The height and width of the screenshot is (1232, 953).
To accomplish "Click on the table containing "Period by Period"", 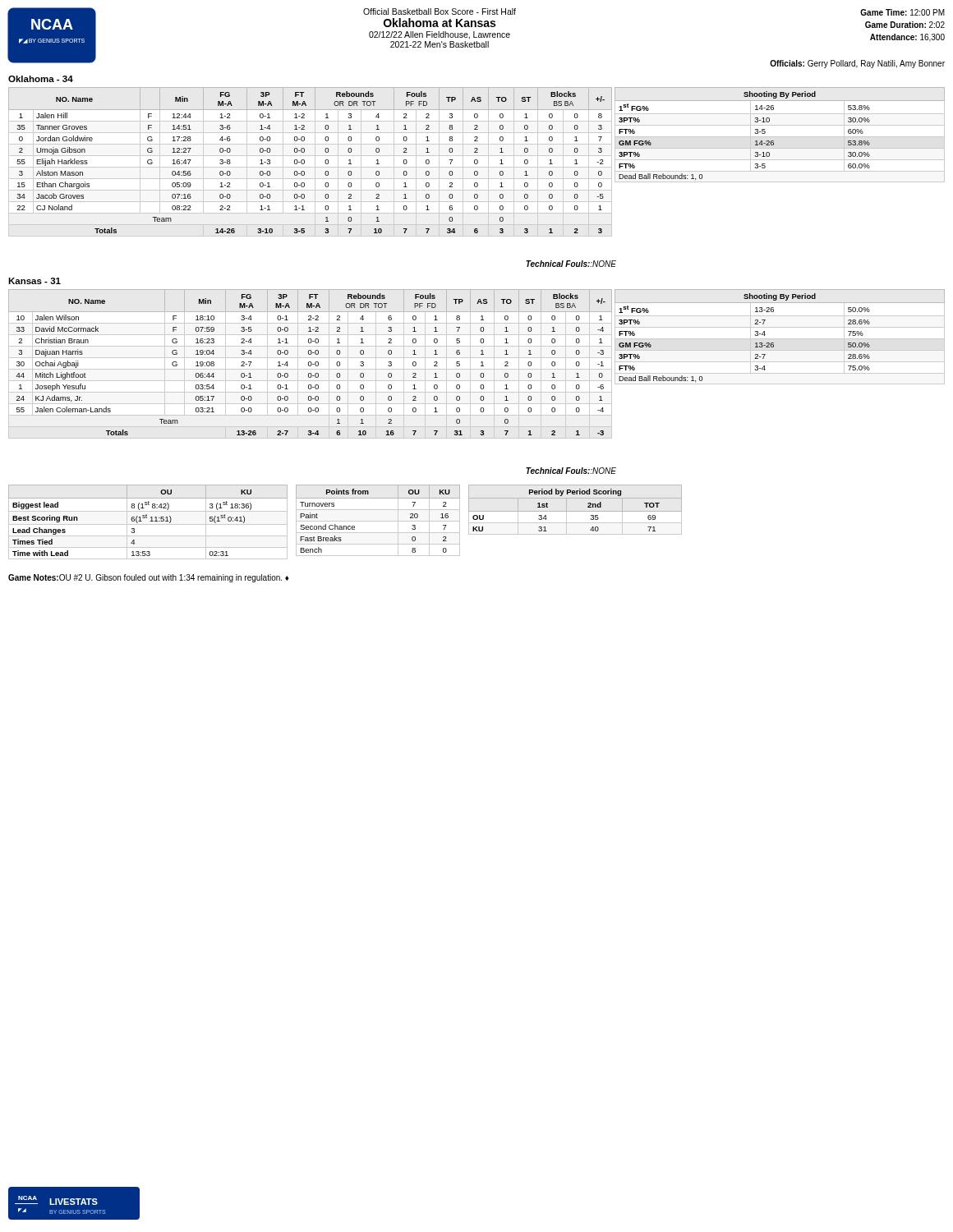I will [575, 510].
